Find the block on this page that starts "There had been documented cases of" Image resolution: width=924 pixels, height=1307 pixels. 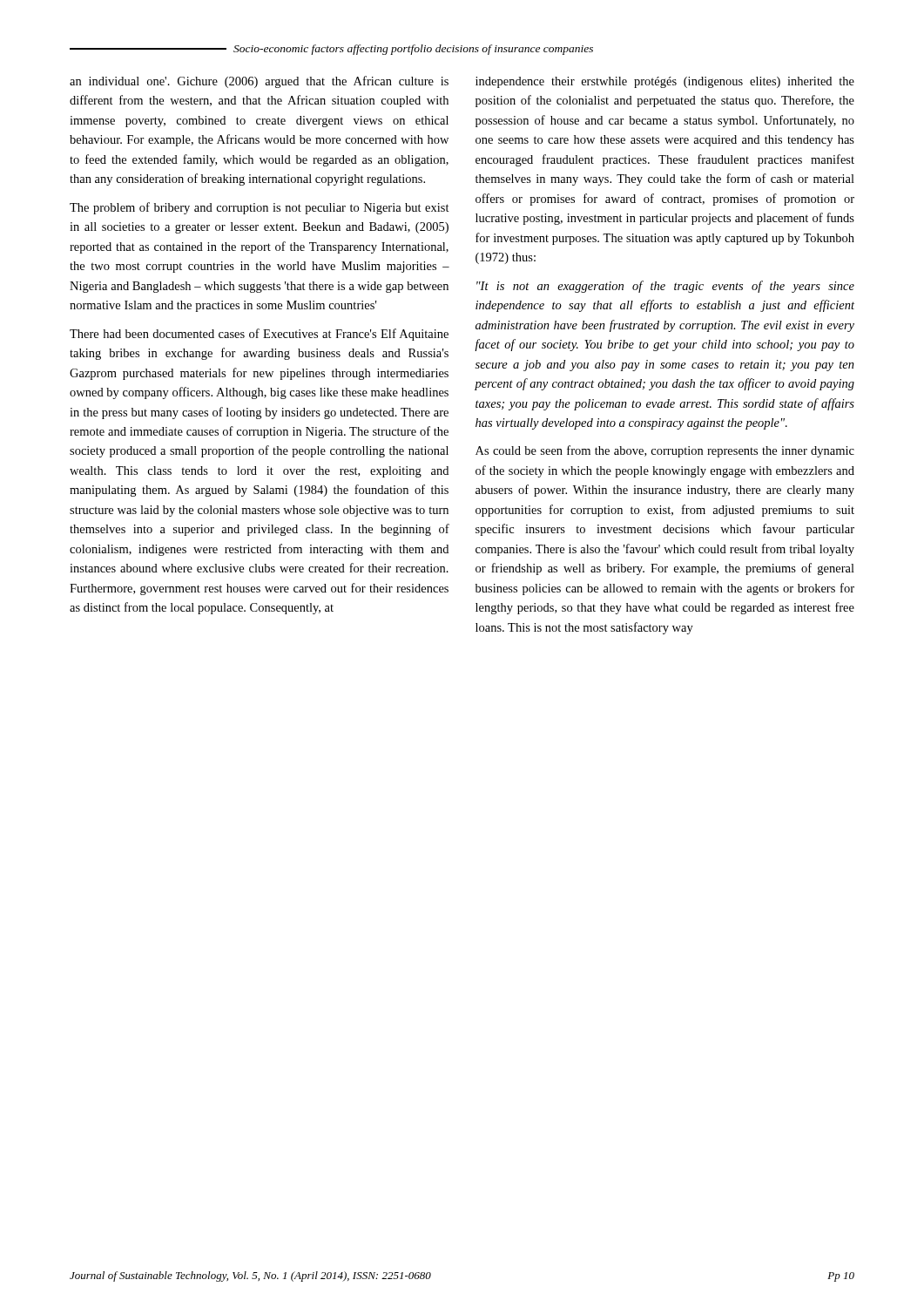point(259,471)
